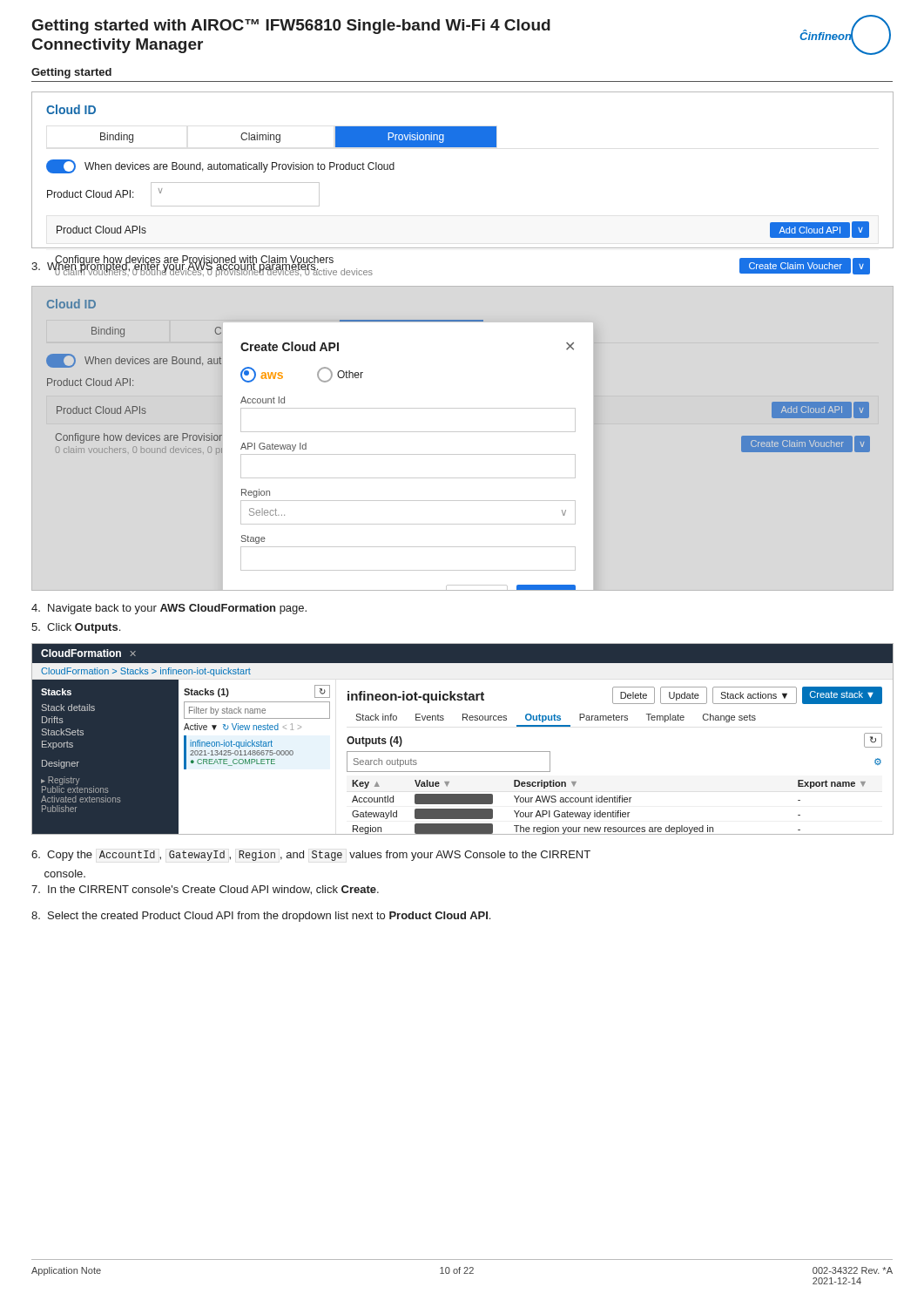
Task: Locate the passage starting "6. Copy the AccountId, GatewayId, Region, and Stage"
Action: (x=311, y=864)
